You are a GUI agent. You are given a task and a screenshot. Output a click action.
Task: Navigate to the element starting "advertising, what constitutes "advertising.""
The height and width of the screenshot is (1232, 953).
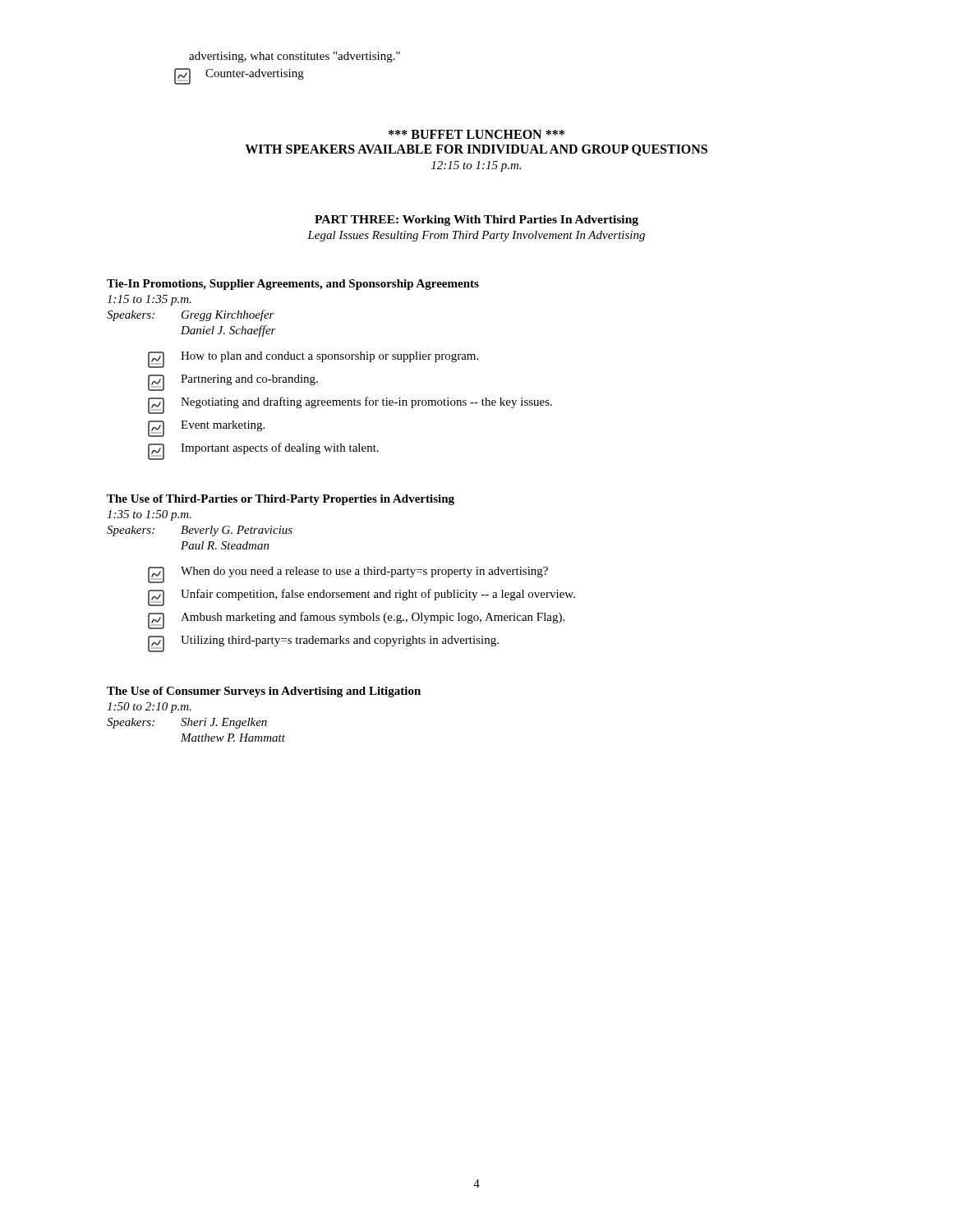coord(295,57)
